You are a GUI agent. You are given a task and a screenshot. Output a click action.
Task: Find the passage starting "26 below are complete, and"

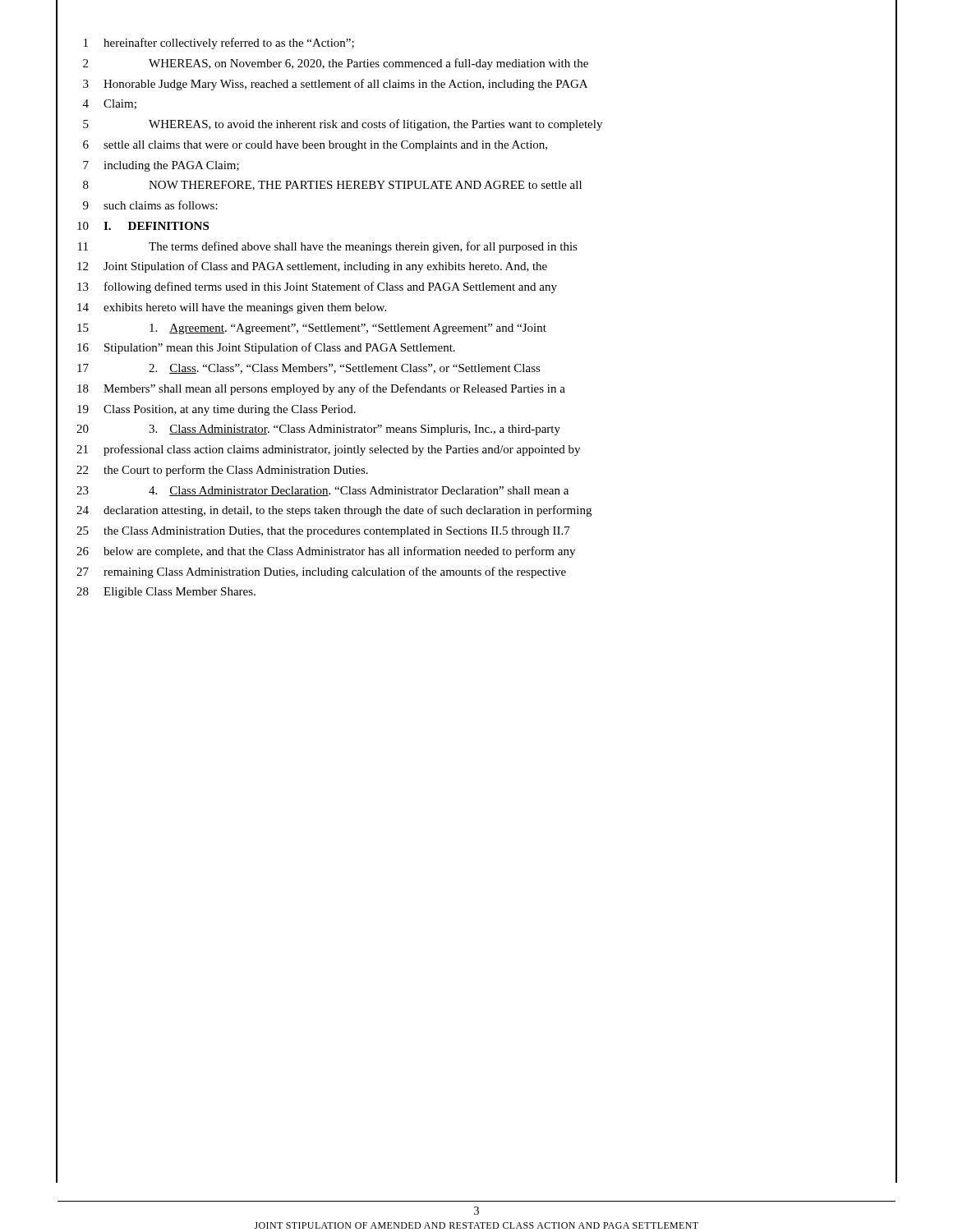(476, 551)
